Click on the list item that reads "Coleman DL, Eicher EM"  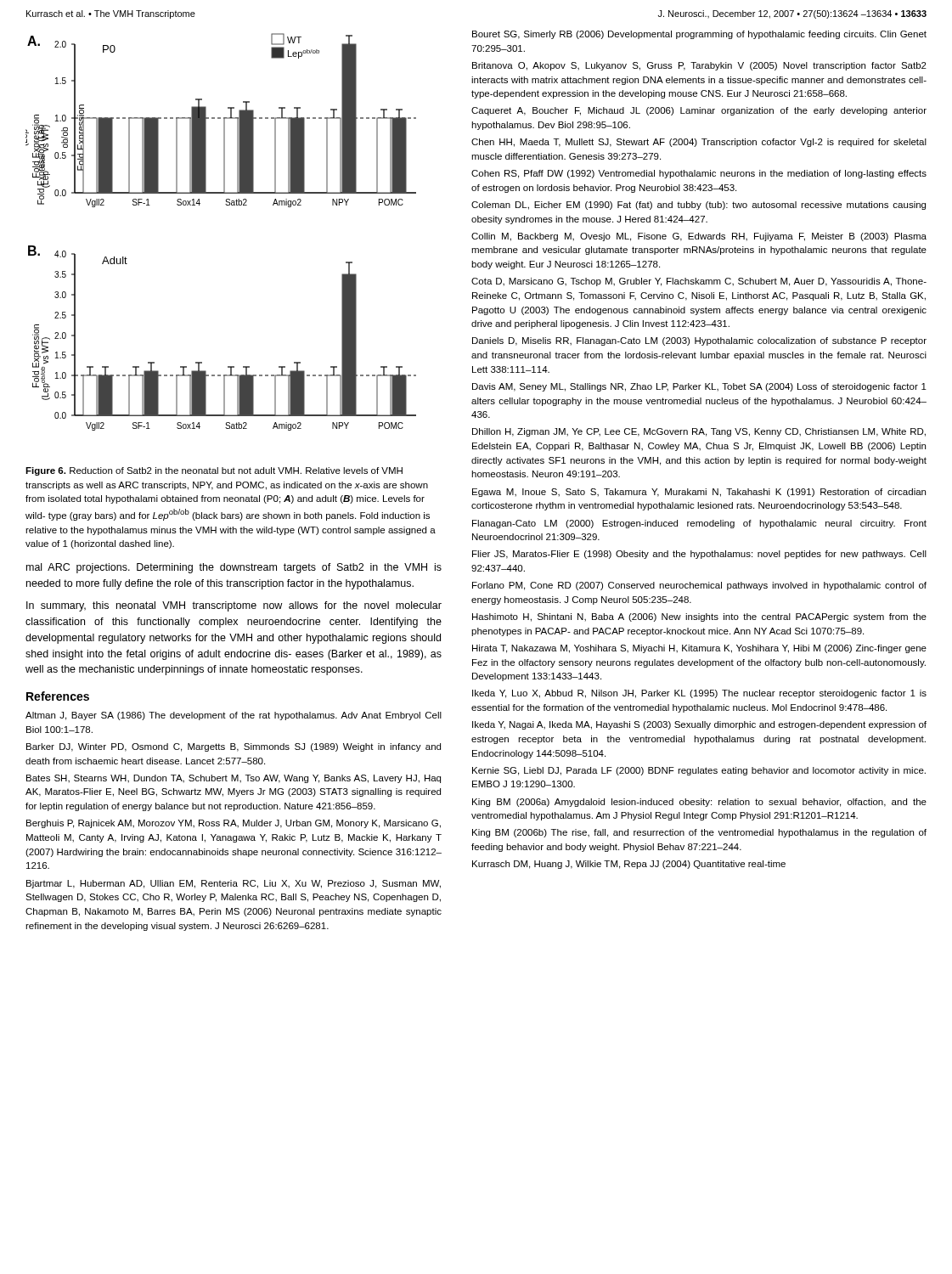tap(699, 212)
